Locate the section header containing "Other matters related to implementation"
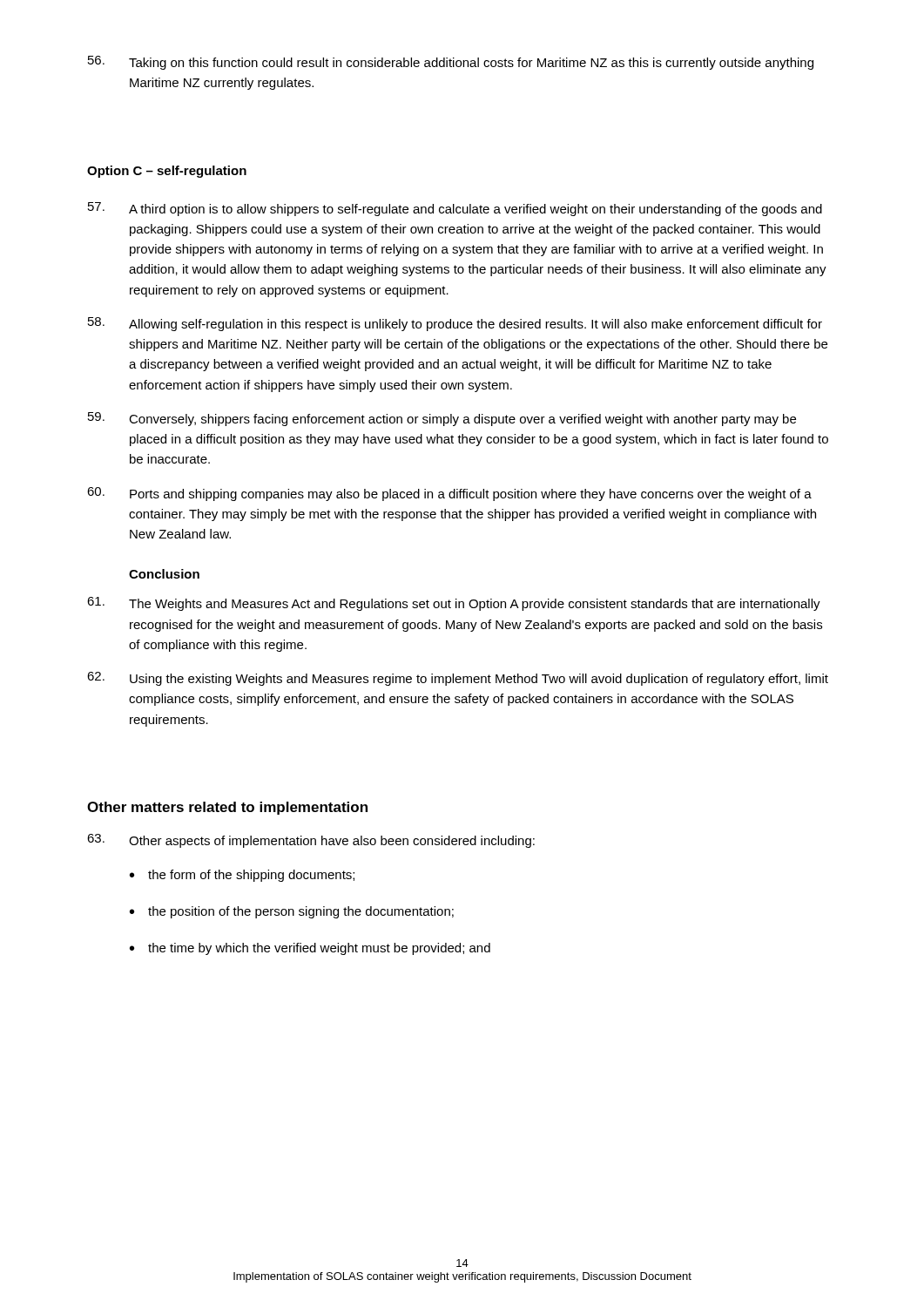This screenshot has height=1307, width=924. point(228,807)
